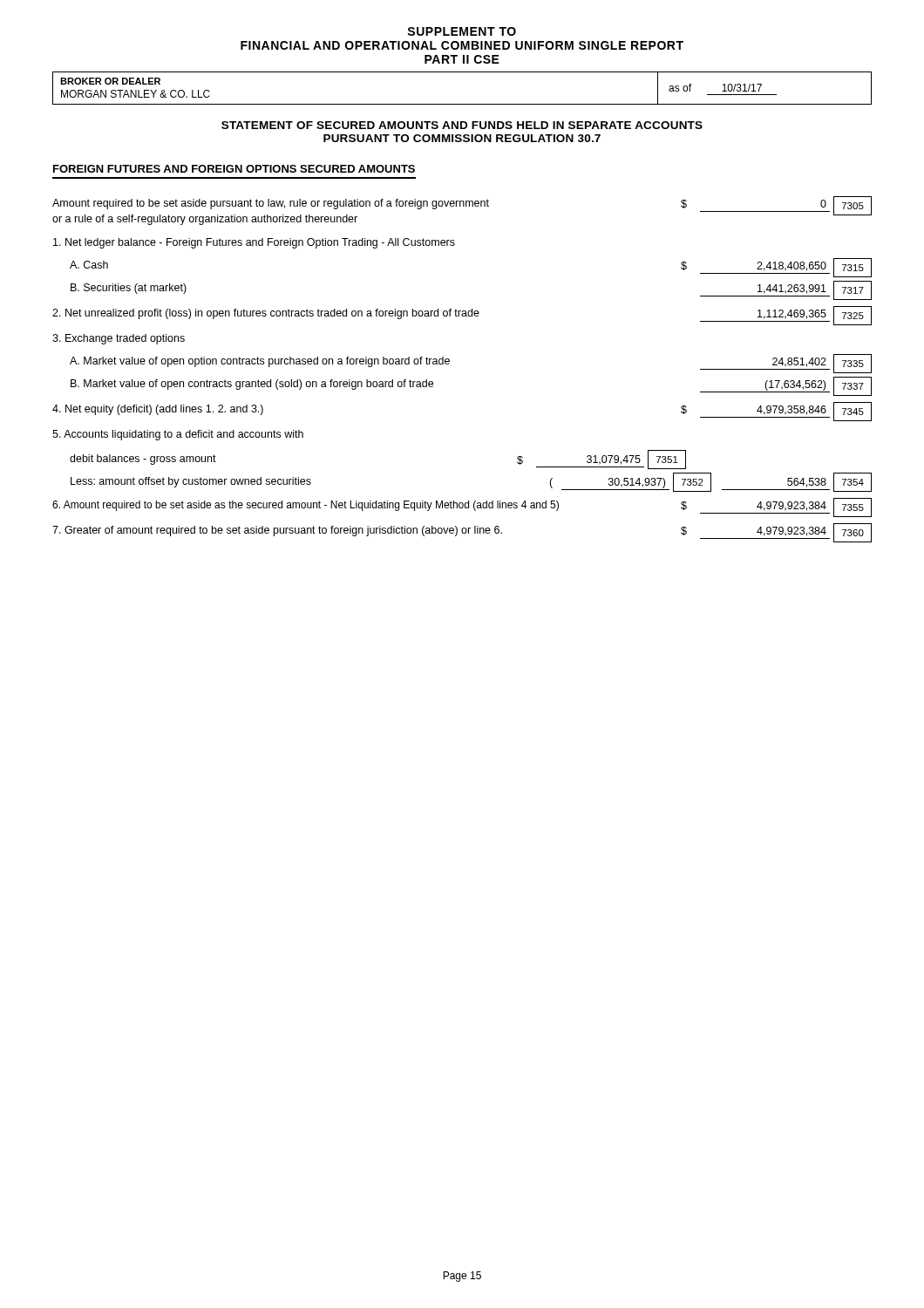Find the text block that reads "Net equity (deficit) (add lines 1."

[x=156, y=411]
